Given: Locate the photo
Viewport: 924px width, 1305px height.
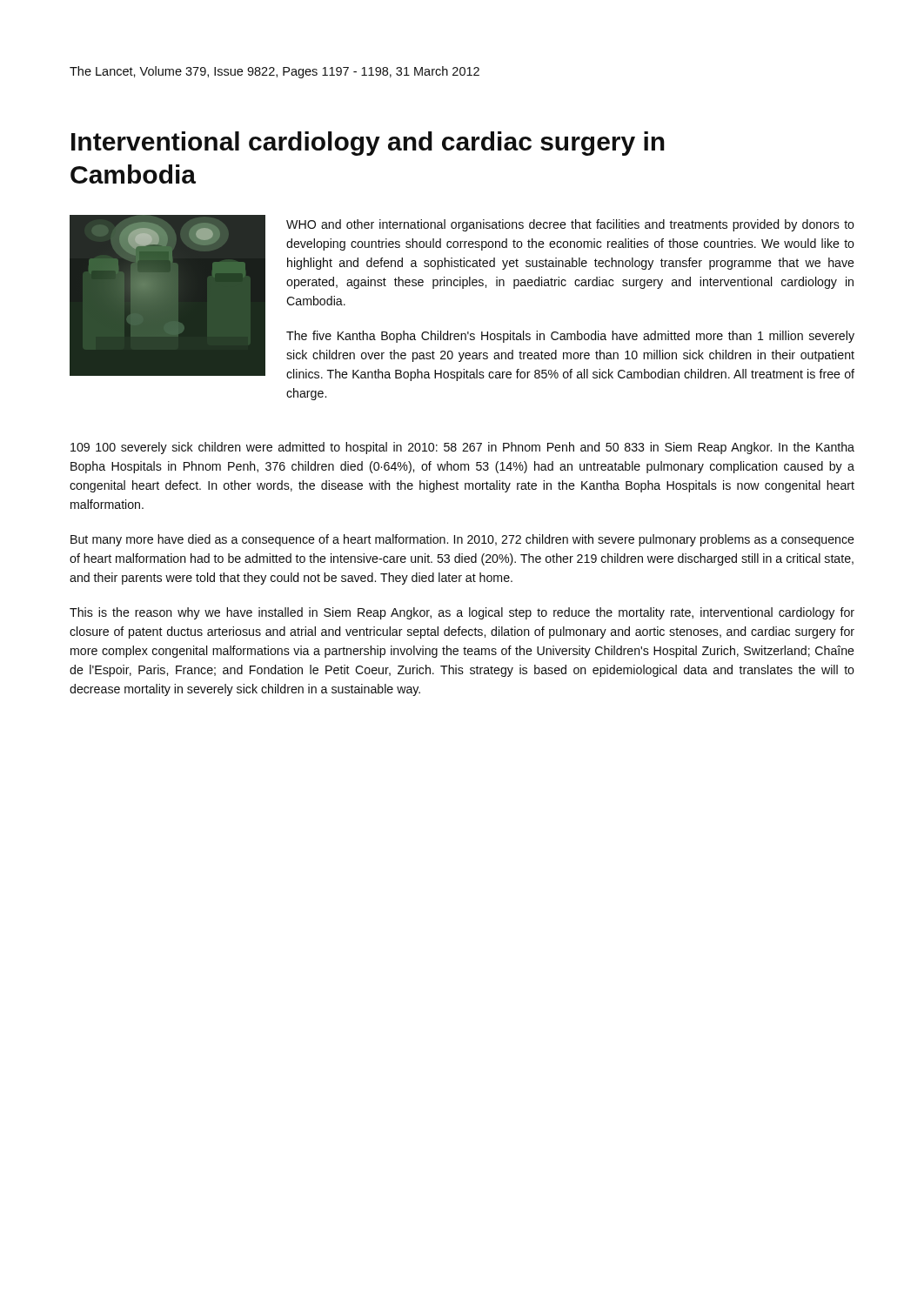Looking at the screenshot, I should click(x=167, y=296).
